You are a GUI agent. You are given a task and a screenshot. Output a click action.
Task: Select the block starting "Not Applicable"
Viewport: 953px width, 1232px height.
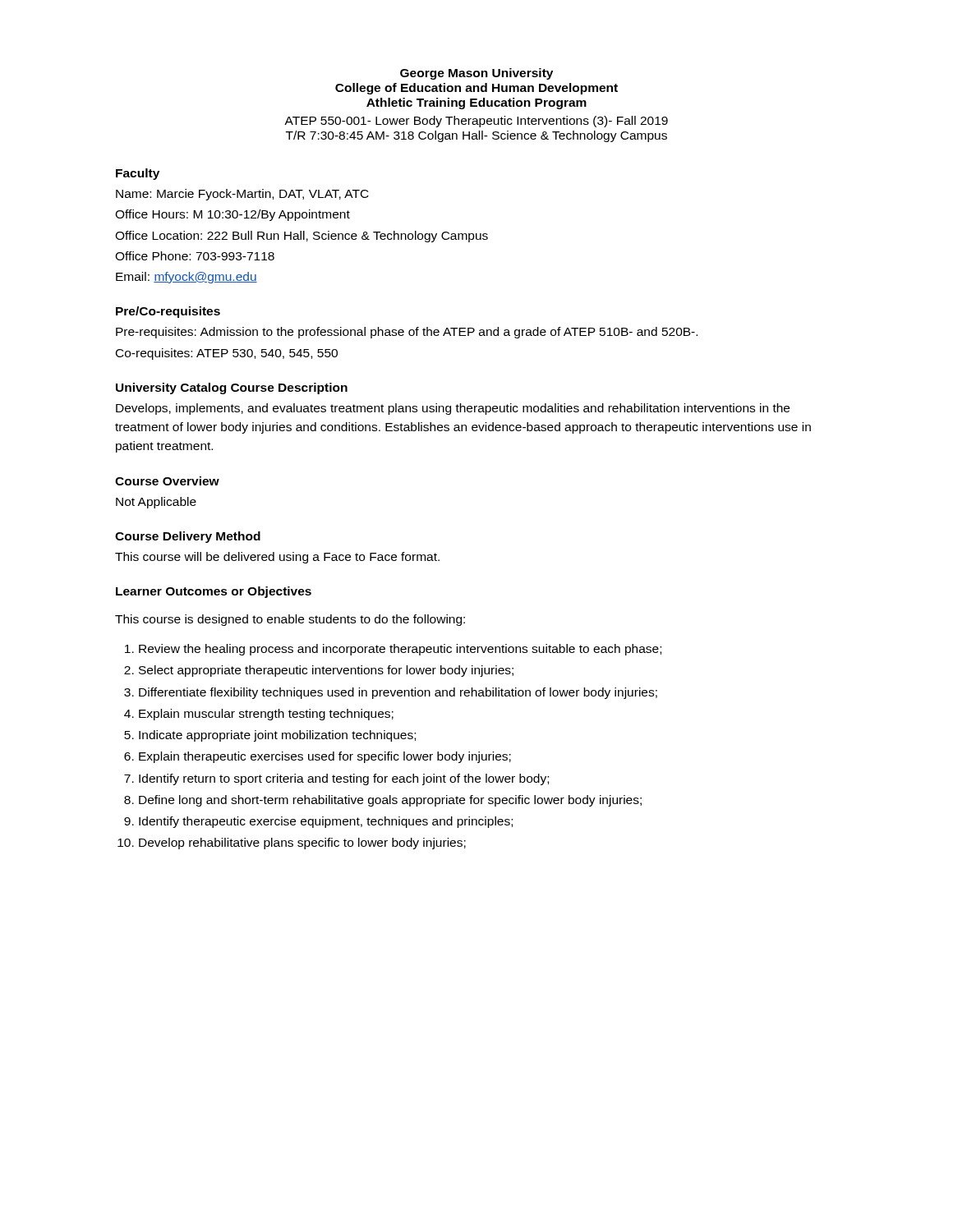pyautogui.click(x=156, y=503)
